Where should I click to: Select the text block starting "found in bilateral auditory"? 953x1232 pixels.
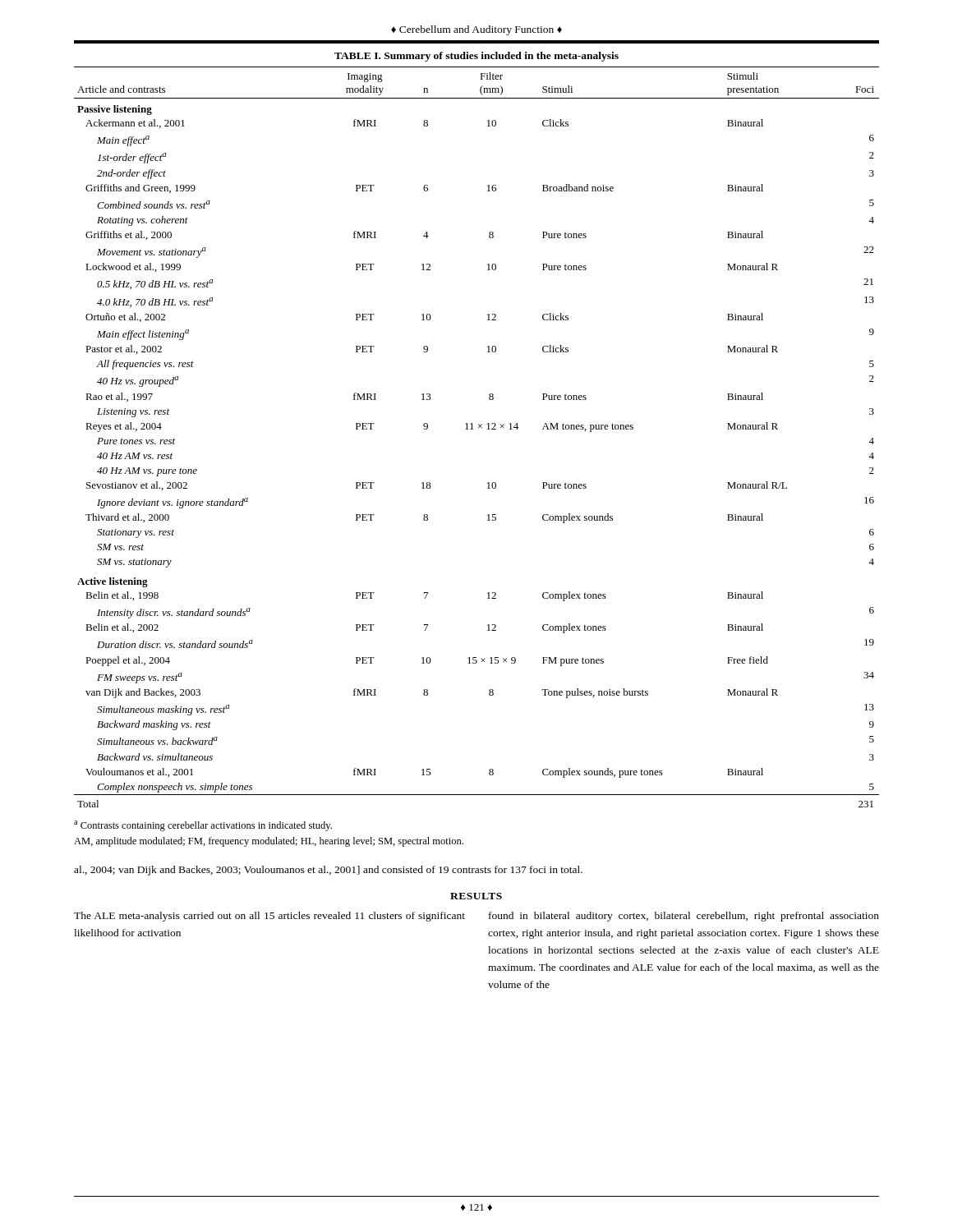[x=684, y=950]
